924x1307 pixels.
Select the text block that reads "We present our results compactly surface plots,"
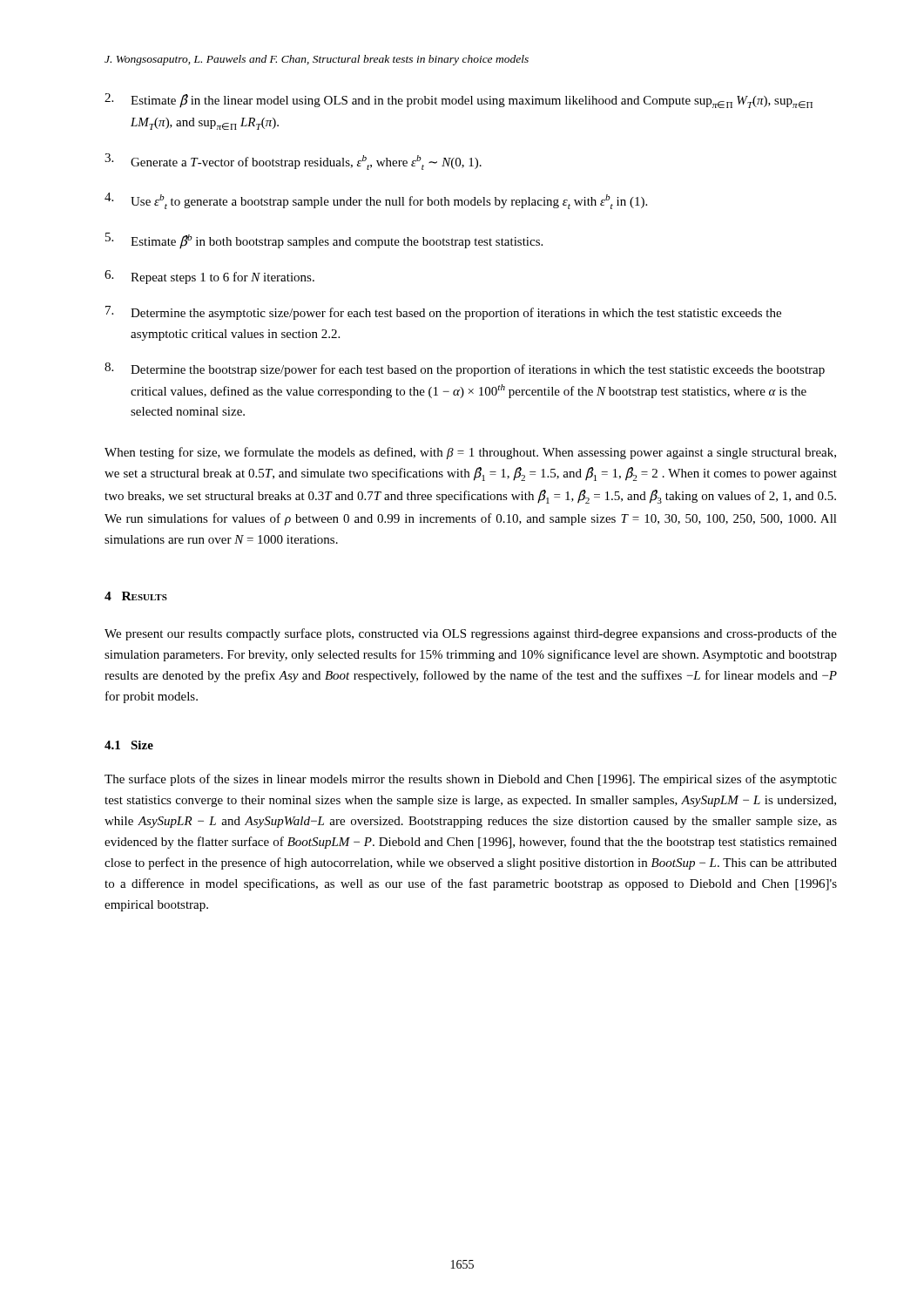pos(471,664)
